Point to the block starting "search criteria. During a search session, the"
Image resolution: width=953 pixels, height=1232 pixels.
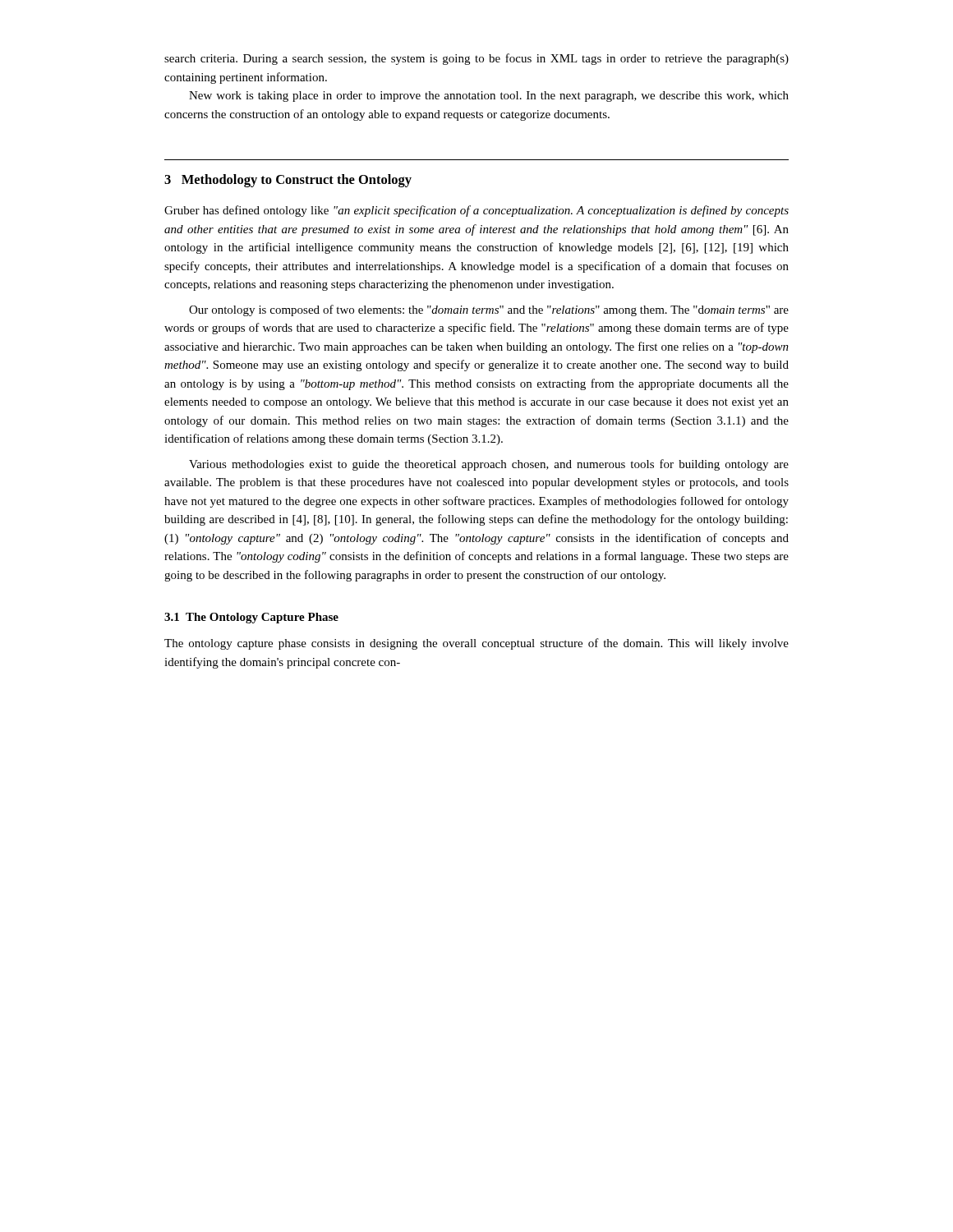pos(476,86)
